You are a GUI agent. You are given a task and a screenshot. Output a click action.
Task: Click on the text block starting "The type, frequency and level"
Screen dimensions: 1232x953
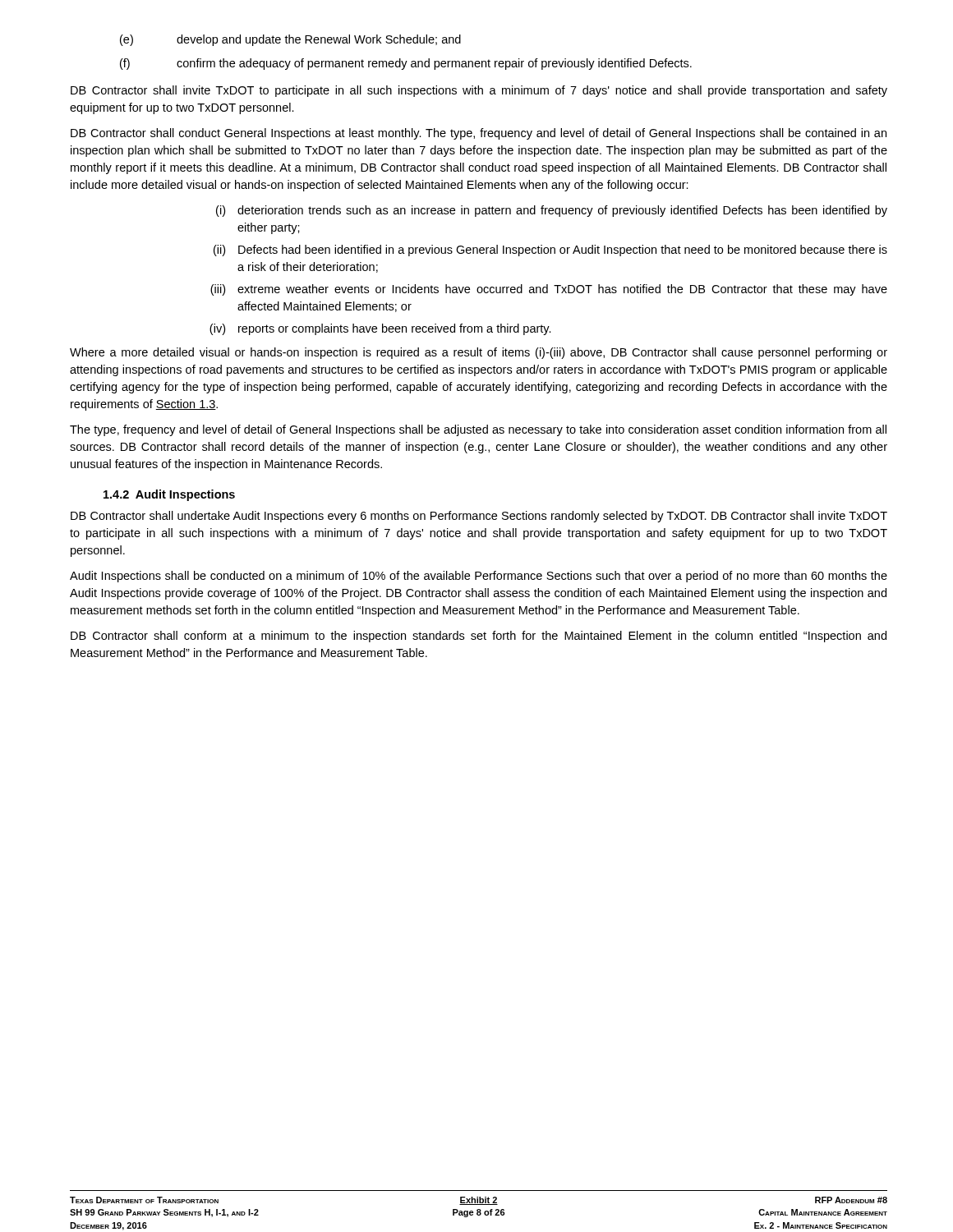(x=479, y=447)
